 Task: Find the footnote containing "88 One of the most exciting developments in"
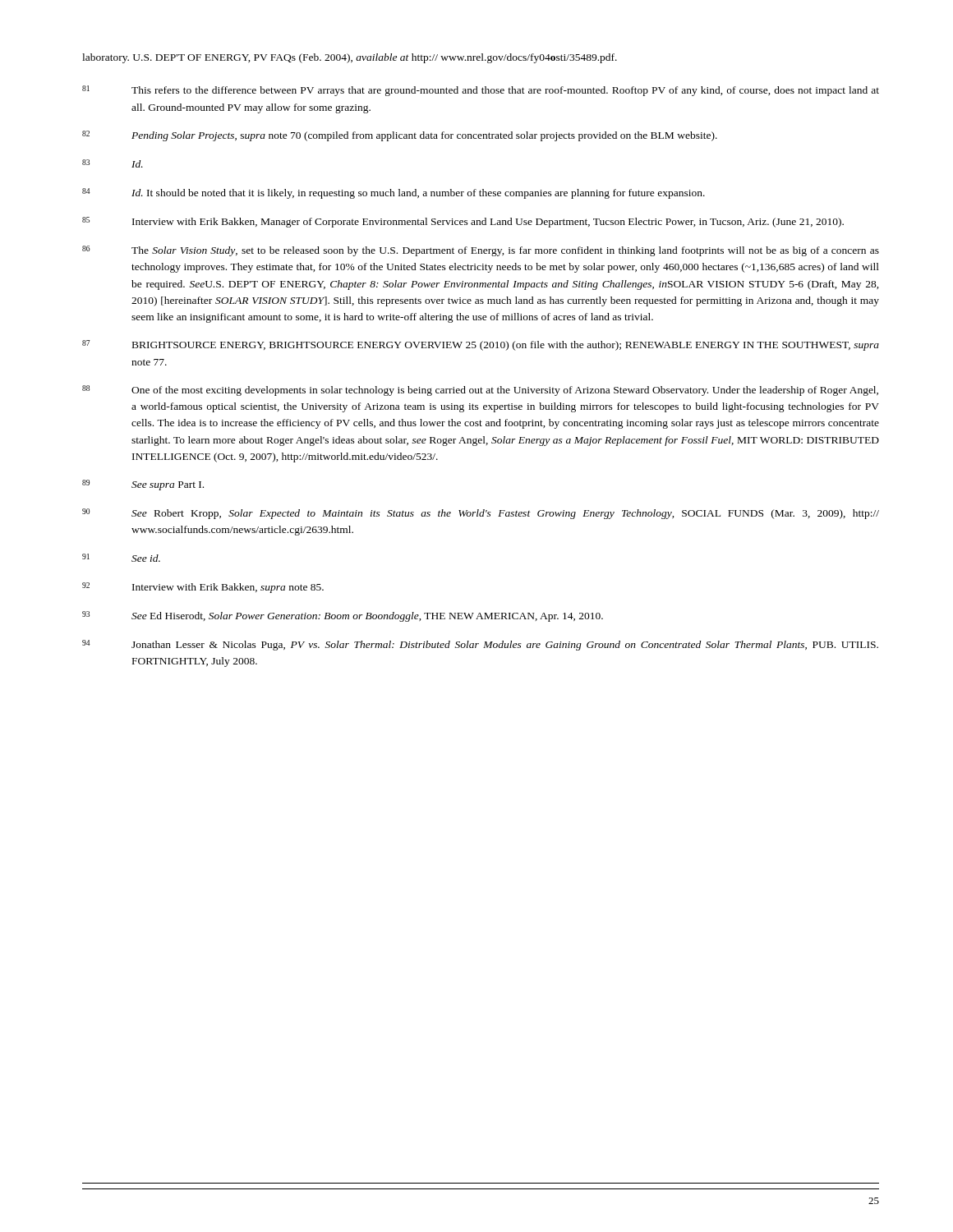481,423
